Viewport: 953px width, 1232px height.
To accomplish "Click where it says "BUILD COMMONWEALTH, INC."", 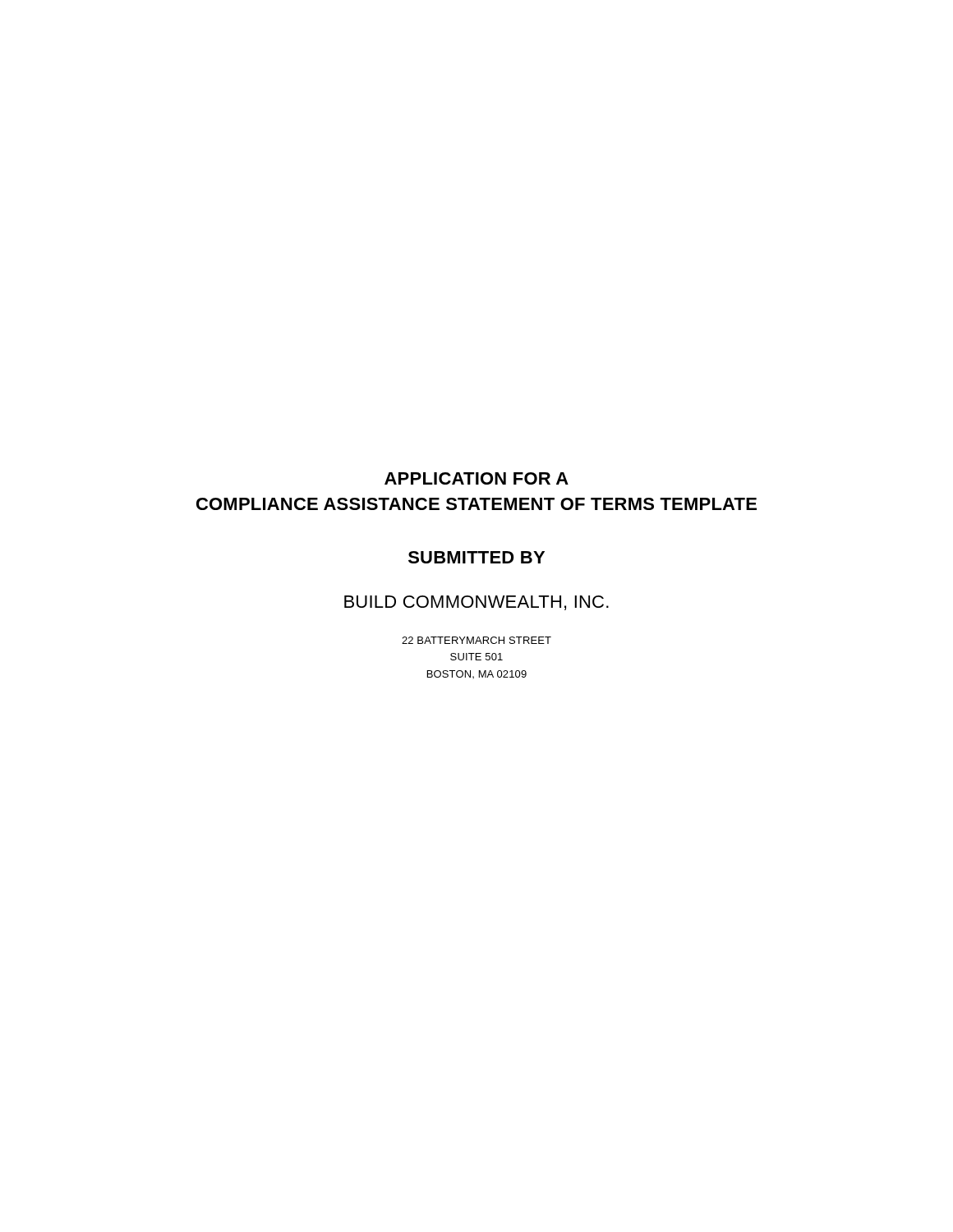I will (476, 601).
